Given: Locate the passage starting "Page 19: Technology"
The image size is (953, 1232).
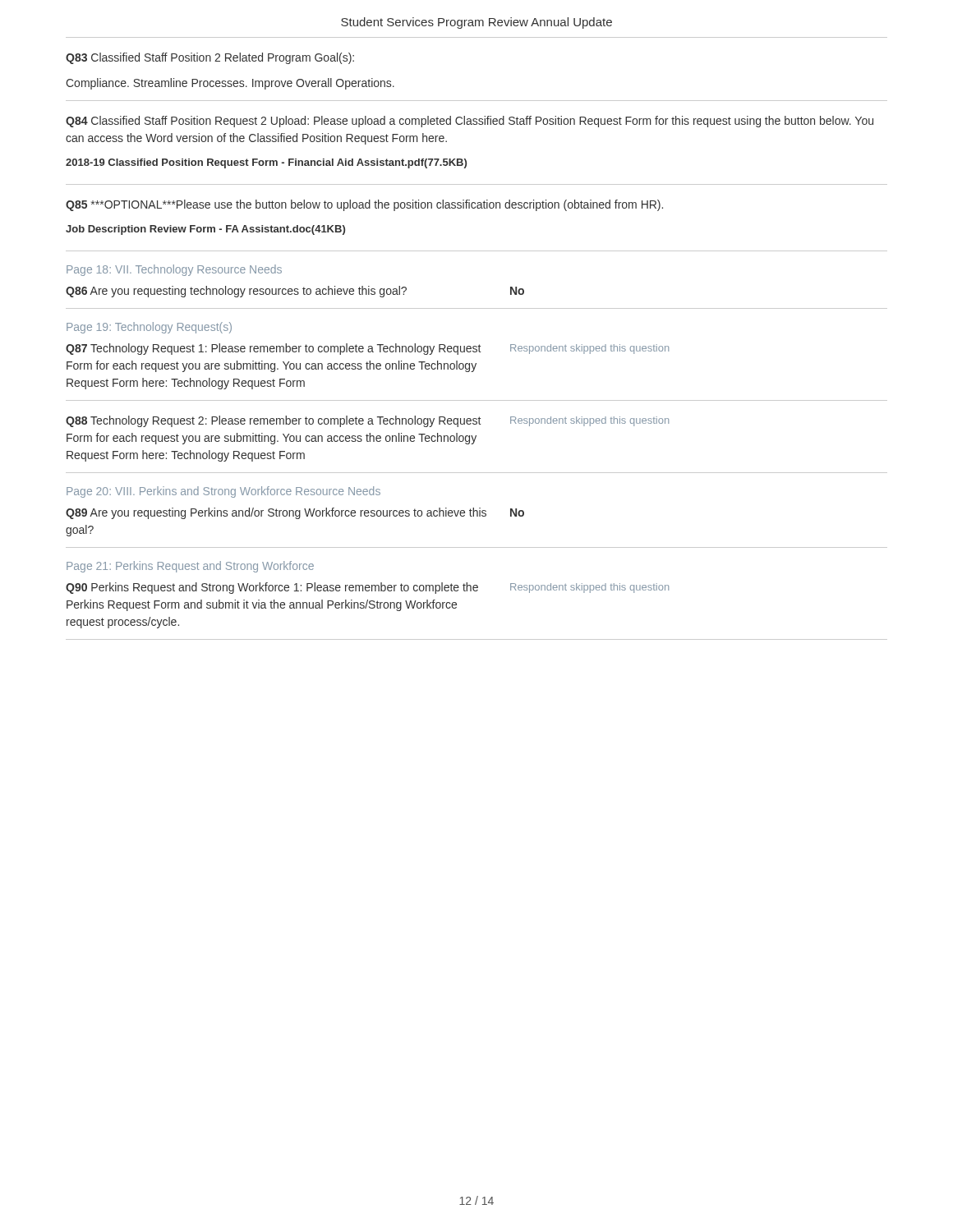Looking at the screenshot, I should [x=149, y=327].
